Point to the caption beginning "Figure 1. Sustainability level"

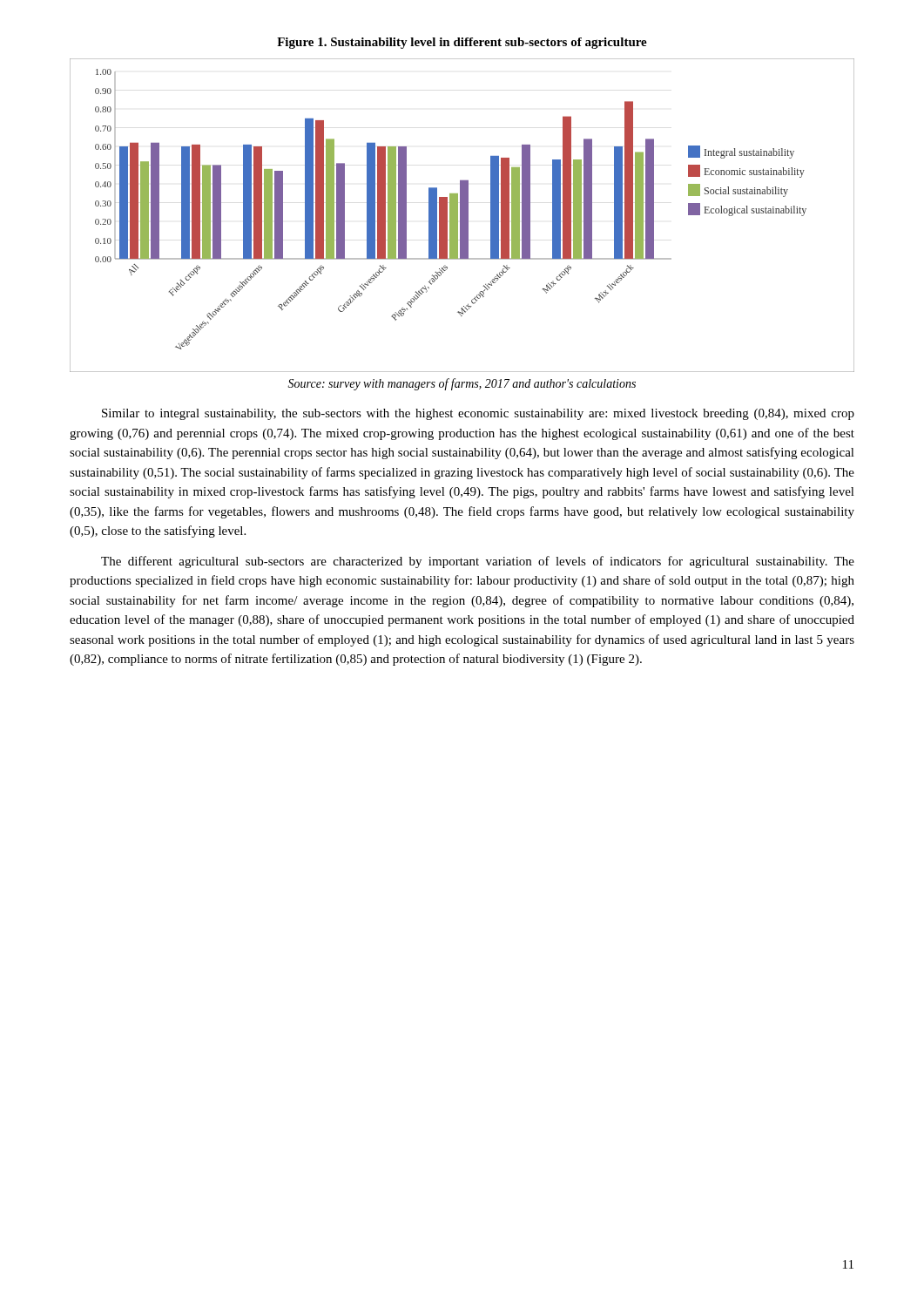point(462,42)
